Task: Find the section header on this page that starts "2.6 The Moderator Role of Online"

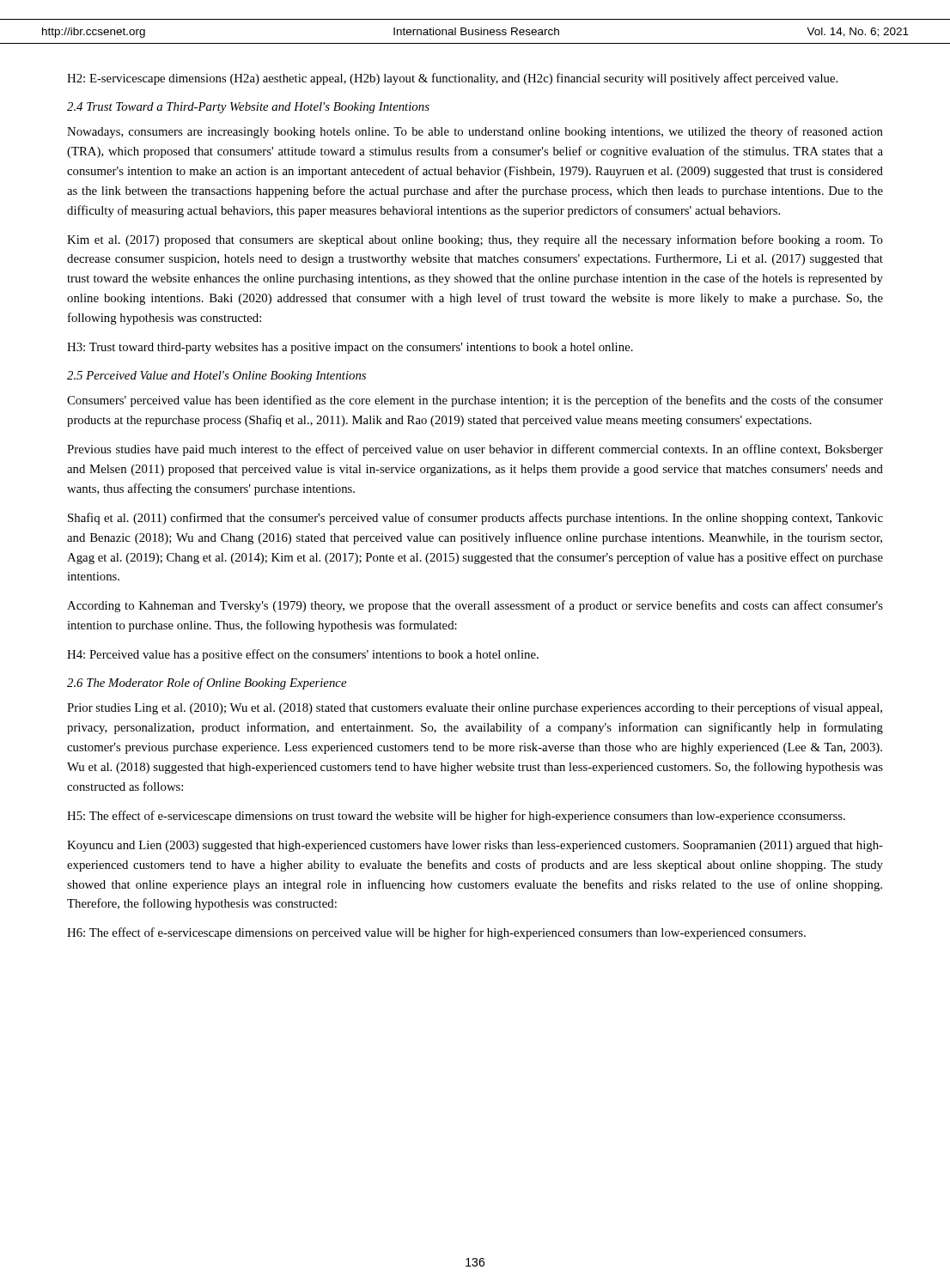Action: [x=207, y=683]
